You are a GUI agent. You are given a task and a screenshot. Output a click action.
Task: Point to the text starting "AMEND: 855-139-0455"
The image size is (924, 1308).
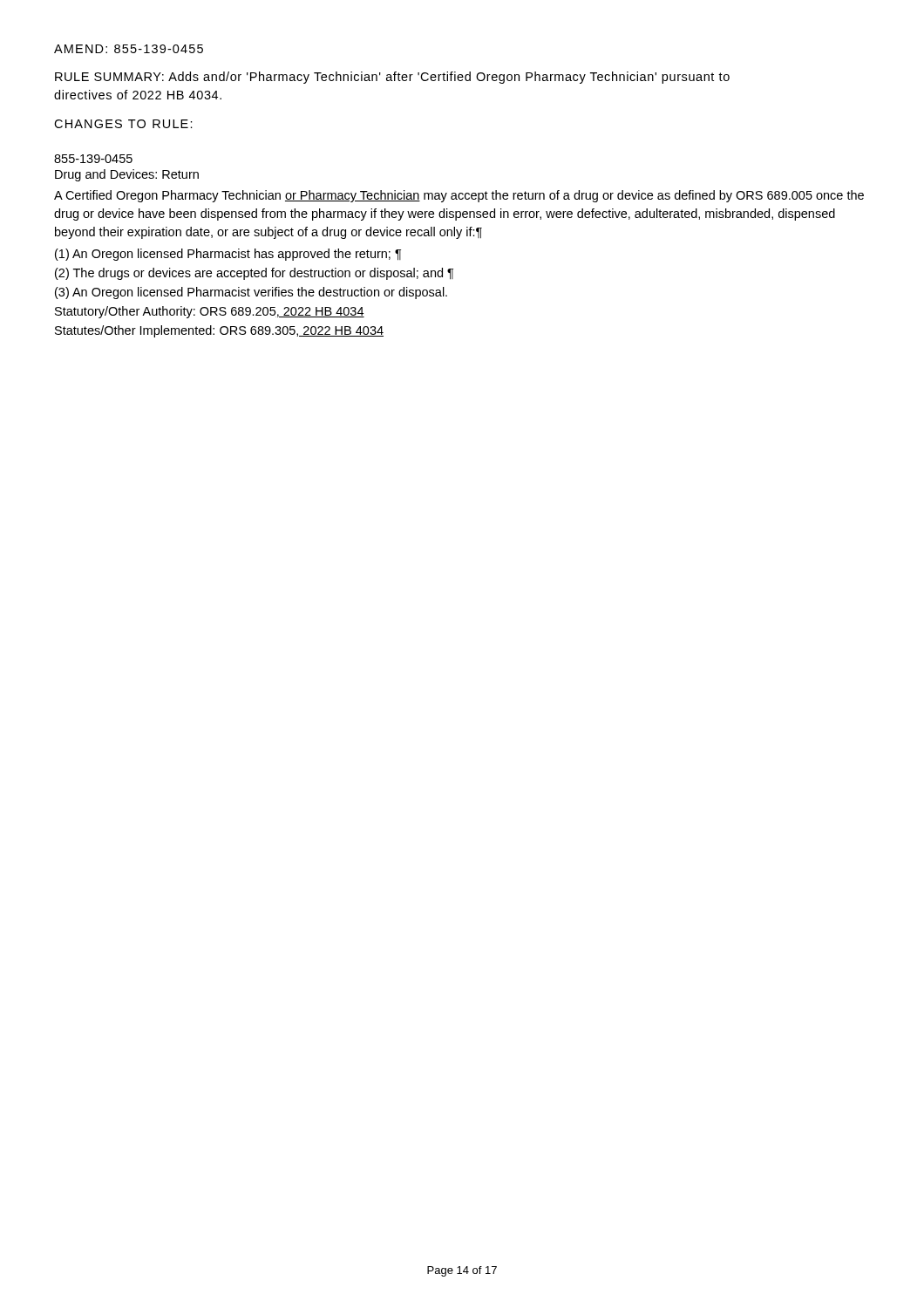click(129, 49)
